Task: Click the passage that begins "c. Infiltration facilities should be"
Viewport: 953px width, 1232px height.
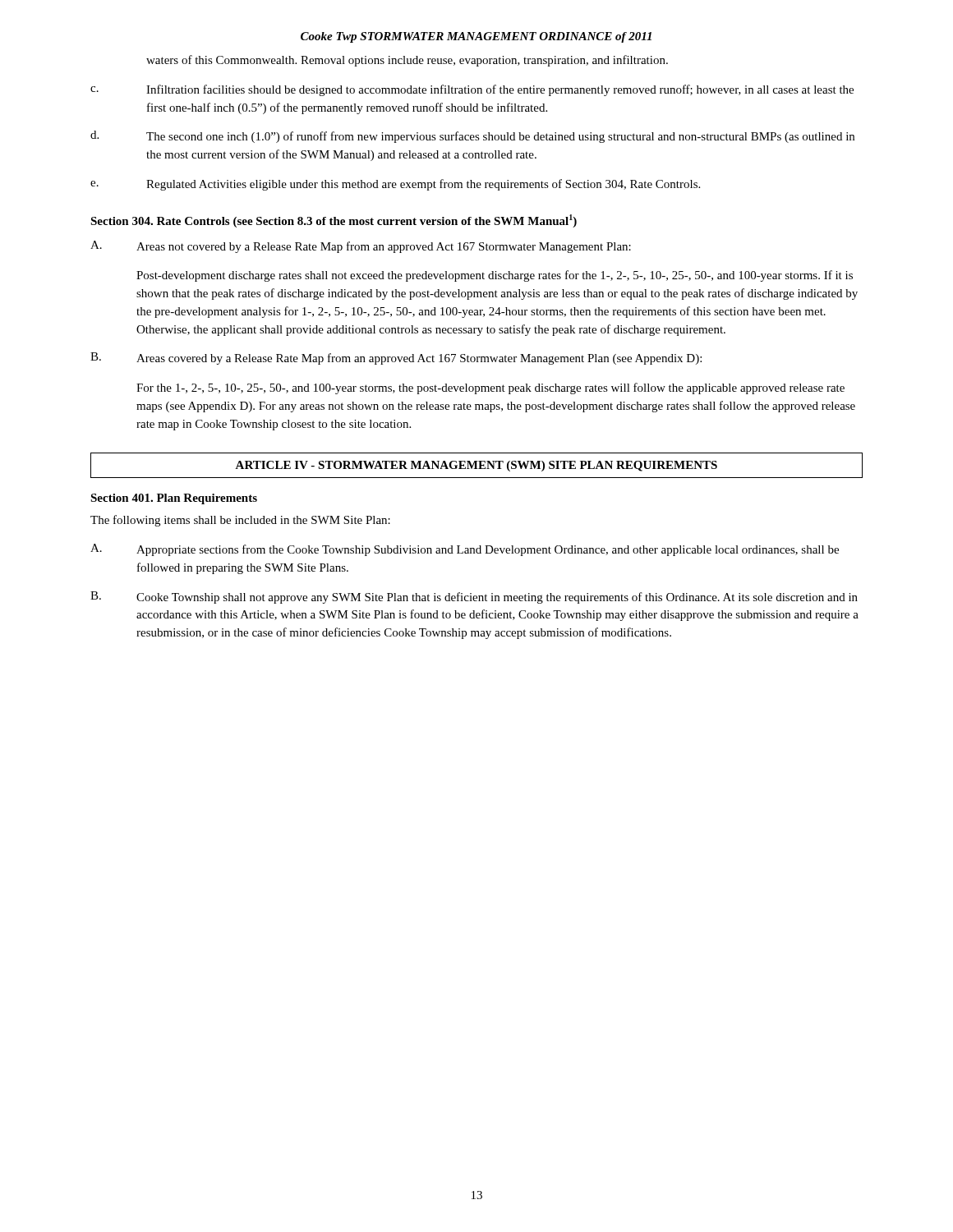Action: point(476,99)
